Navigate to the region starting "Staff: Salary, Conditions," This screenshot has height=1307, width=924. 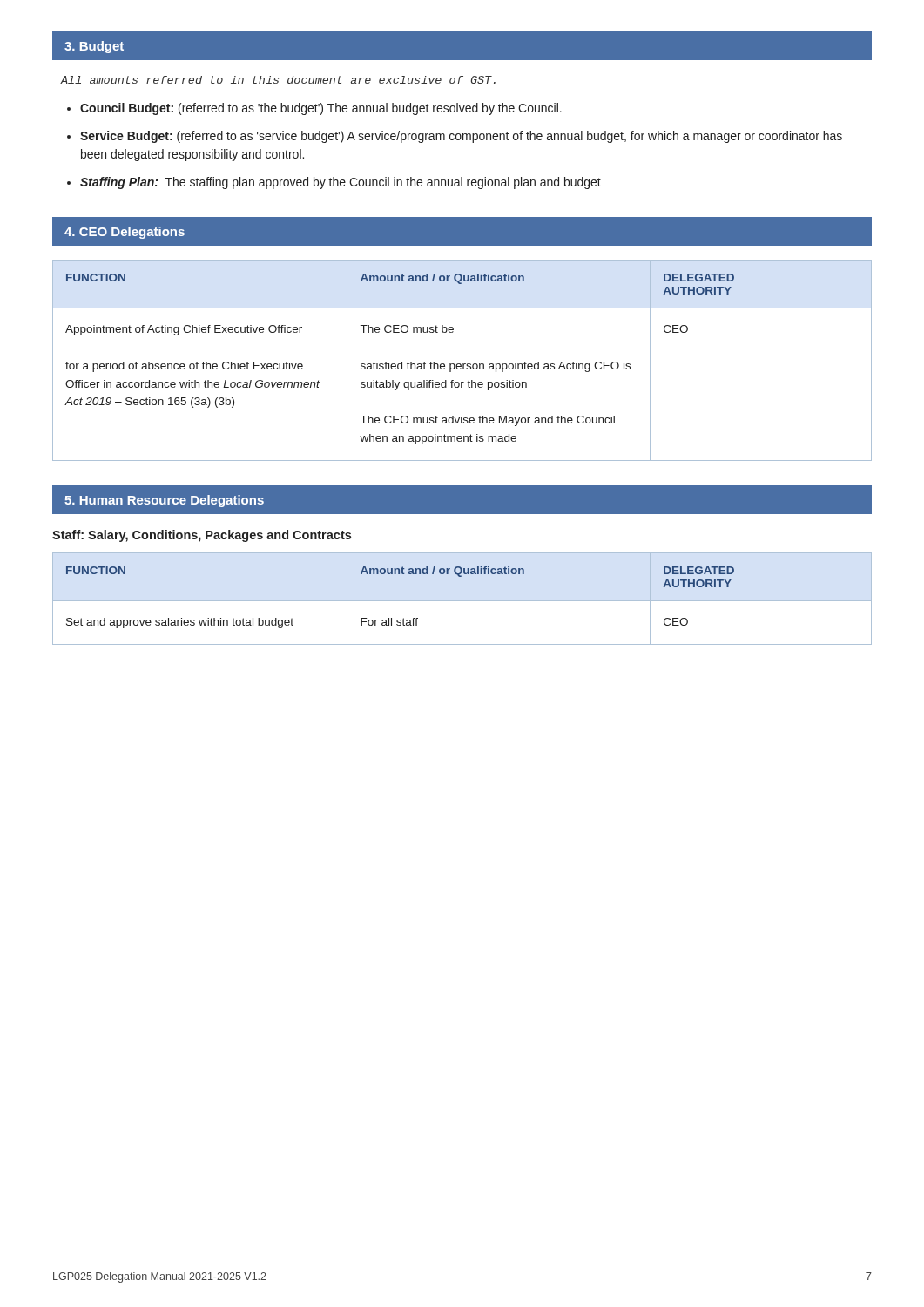click(x=202, y=535)
